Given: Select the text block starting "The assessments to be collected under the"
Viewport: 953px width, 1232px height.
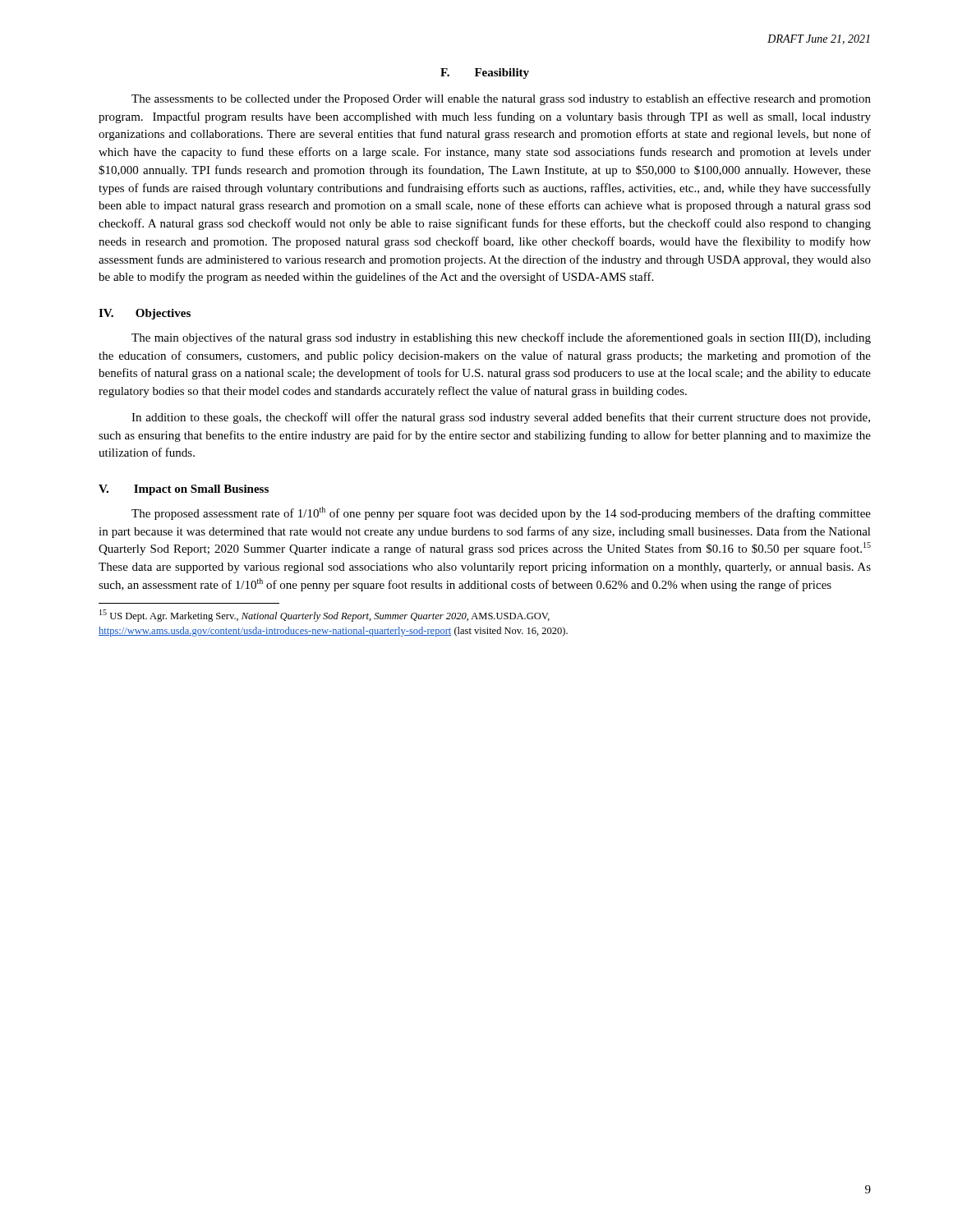Looking at the screenshot, I should 485,188.
